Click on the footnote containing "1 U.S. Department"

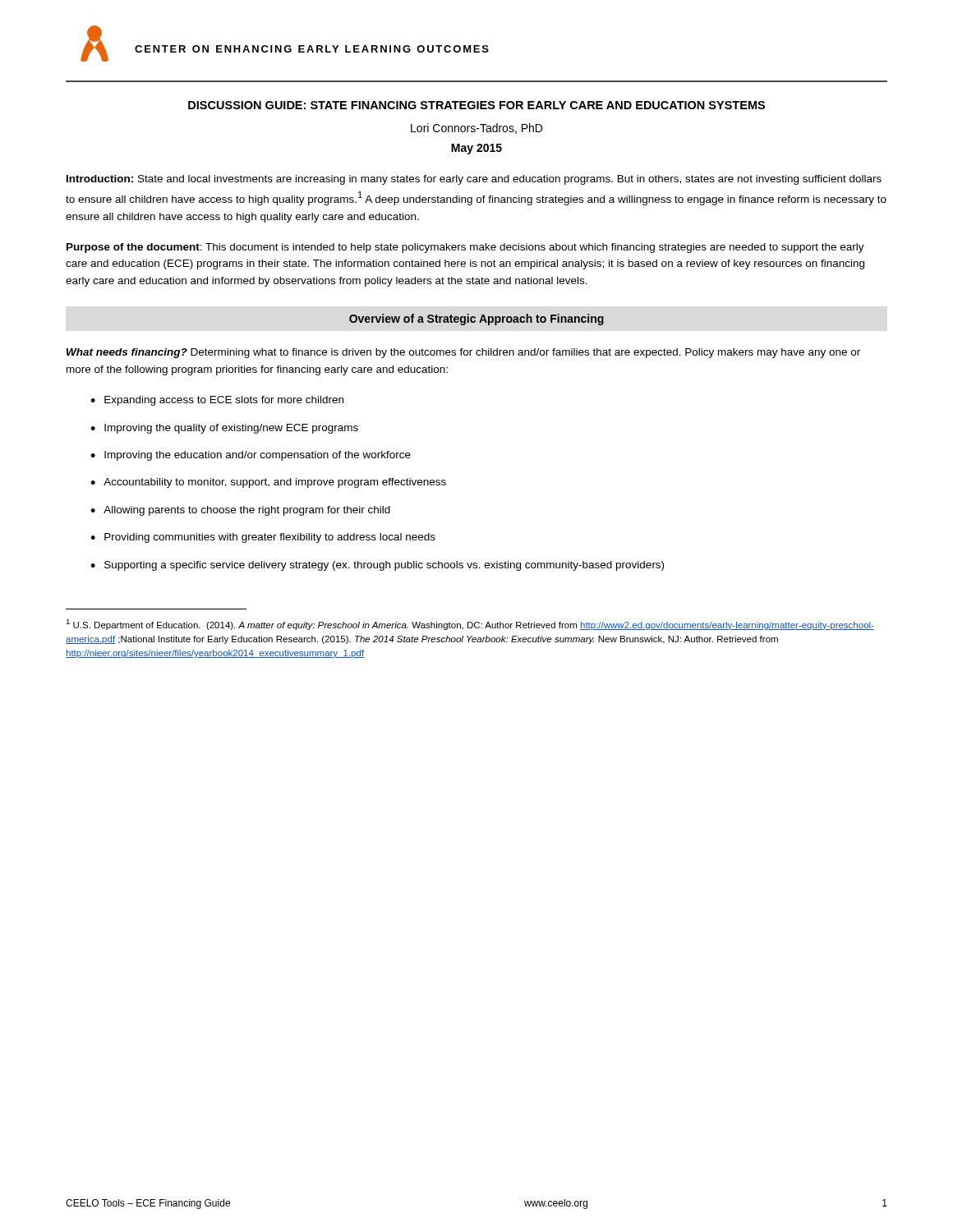click(x=470, y=637)
